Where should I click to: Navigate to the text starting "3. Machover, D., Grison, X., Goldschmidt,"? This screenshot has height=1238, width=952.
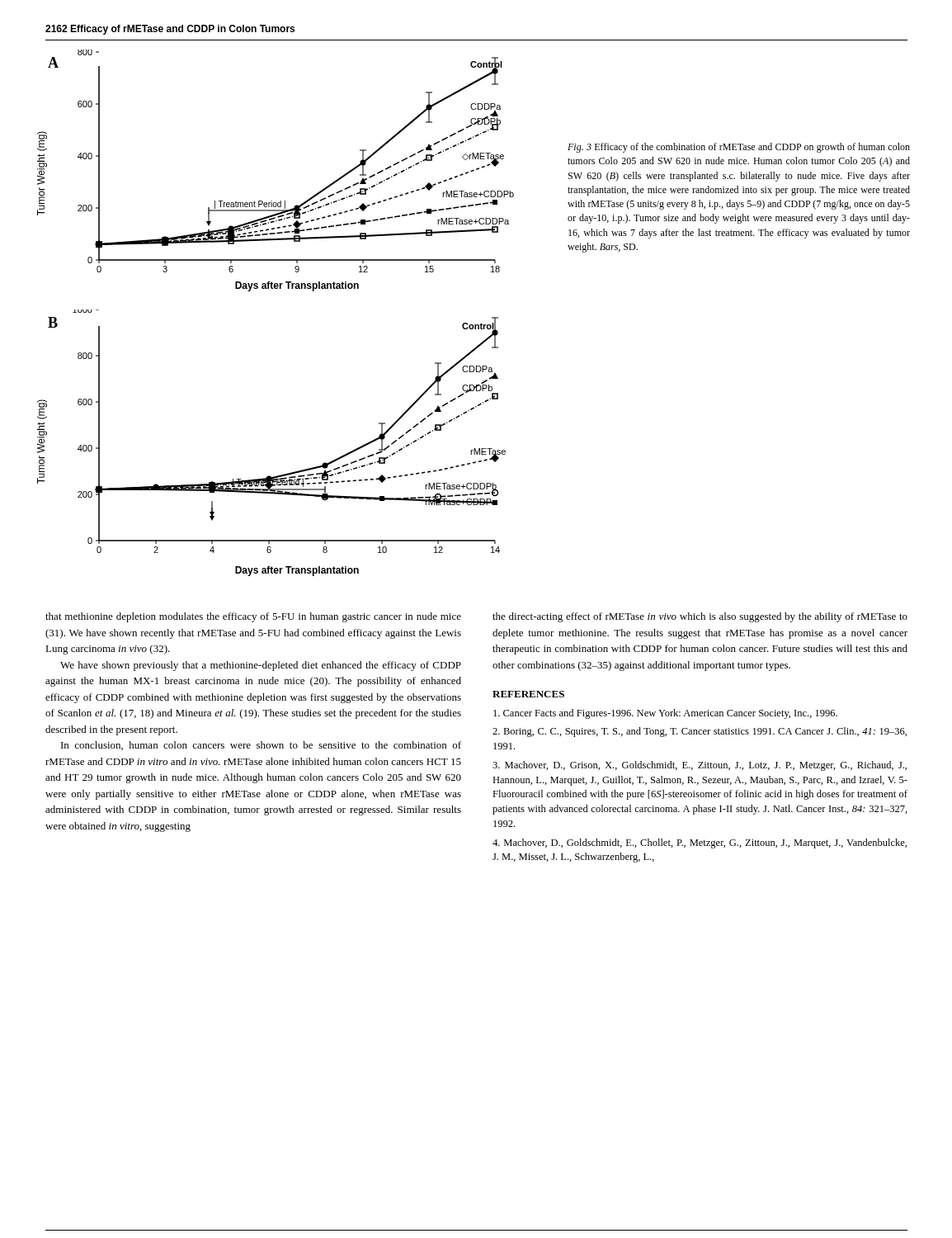(x=700, y=794)
